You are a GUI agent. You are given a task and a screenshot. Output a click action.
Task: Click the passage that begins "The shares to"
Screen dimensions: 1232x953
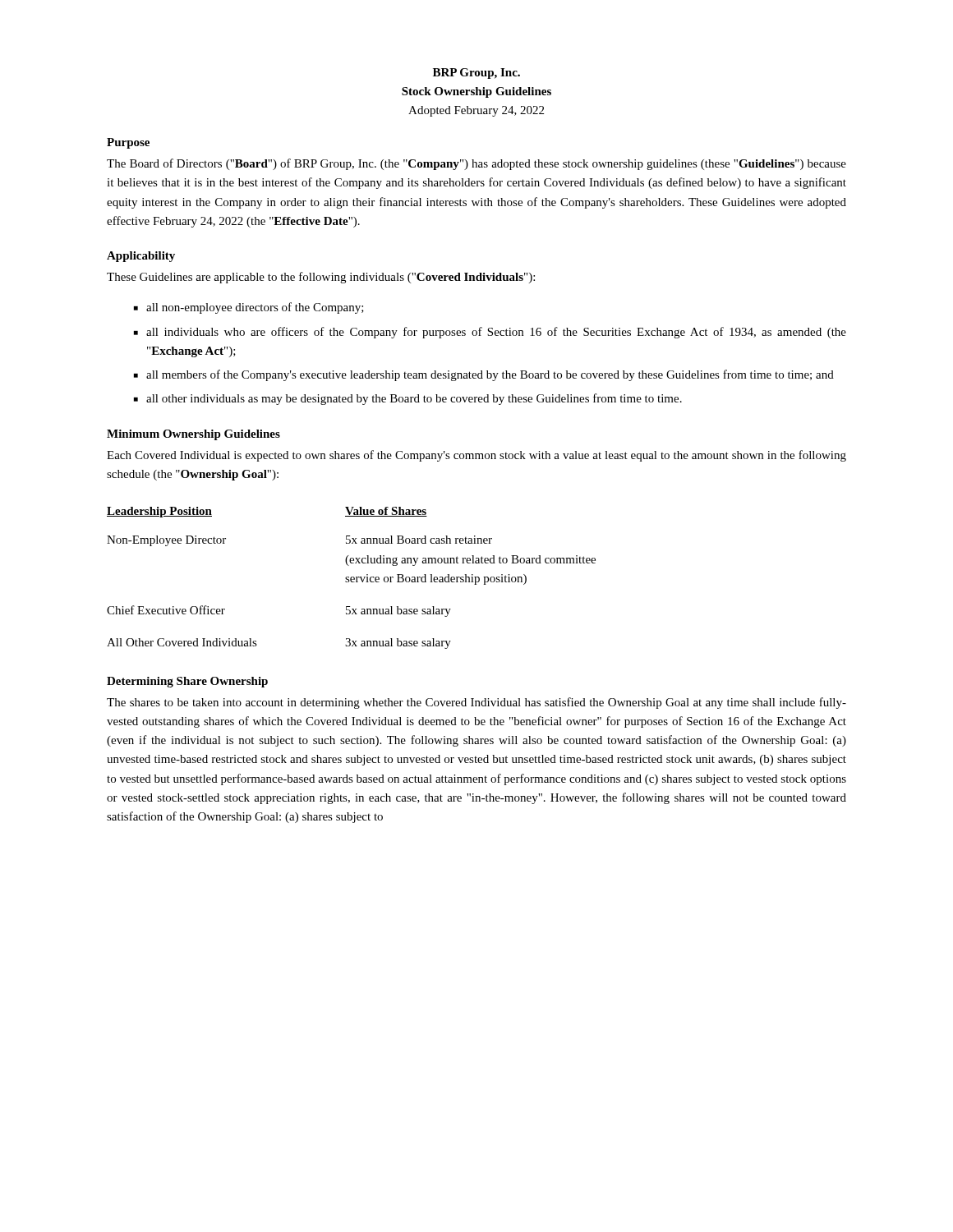click(476, 760)
